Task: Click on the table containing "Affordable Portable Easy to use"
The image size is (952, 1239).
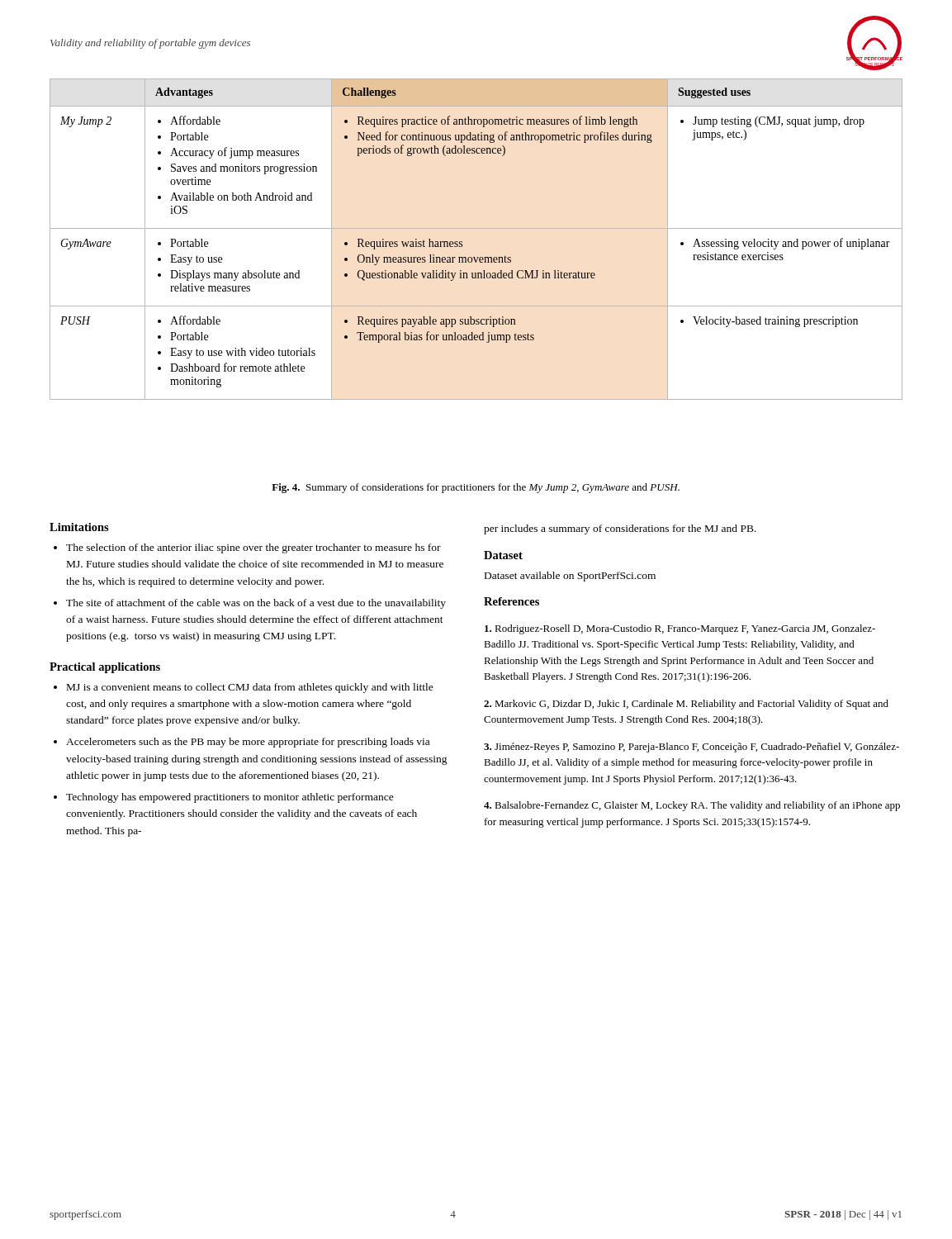Action: (476, 239)
